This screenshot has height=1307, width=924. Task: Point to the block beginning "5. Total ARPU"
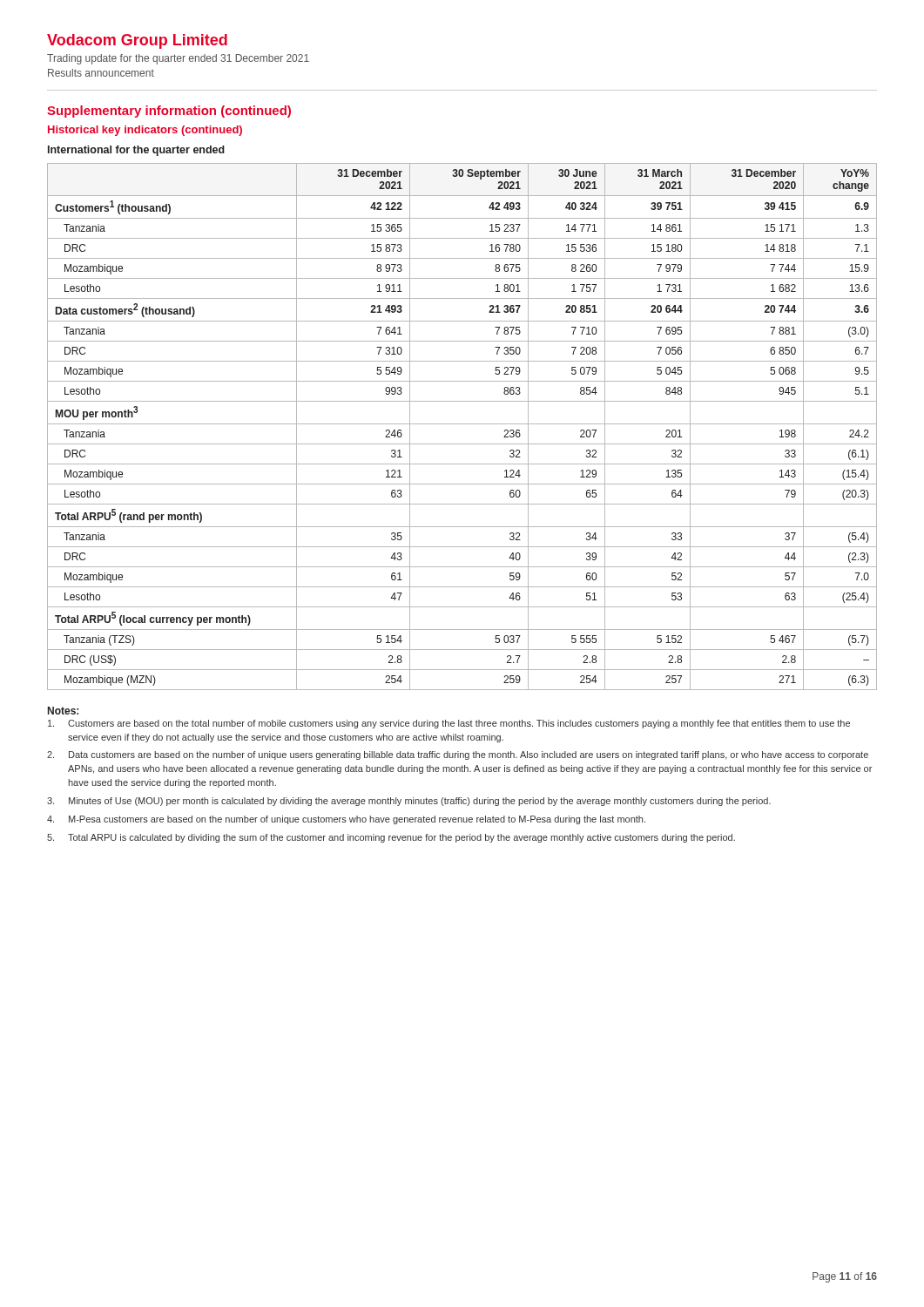[x=391, y=838]
